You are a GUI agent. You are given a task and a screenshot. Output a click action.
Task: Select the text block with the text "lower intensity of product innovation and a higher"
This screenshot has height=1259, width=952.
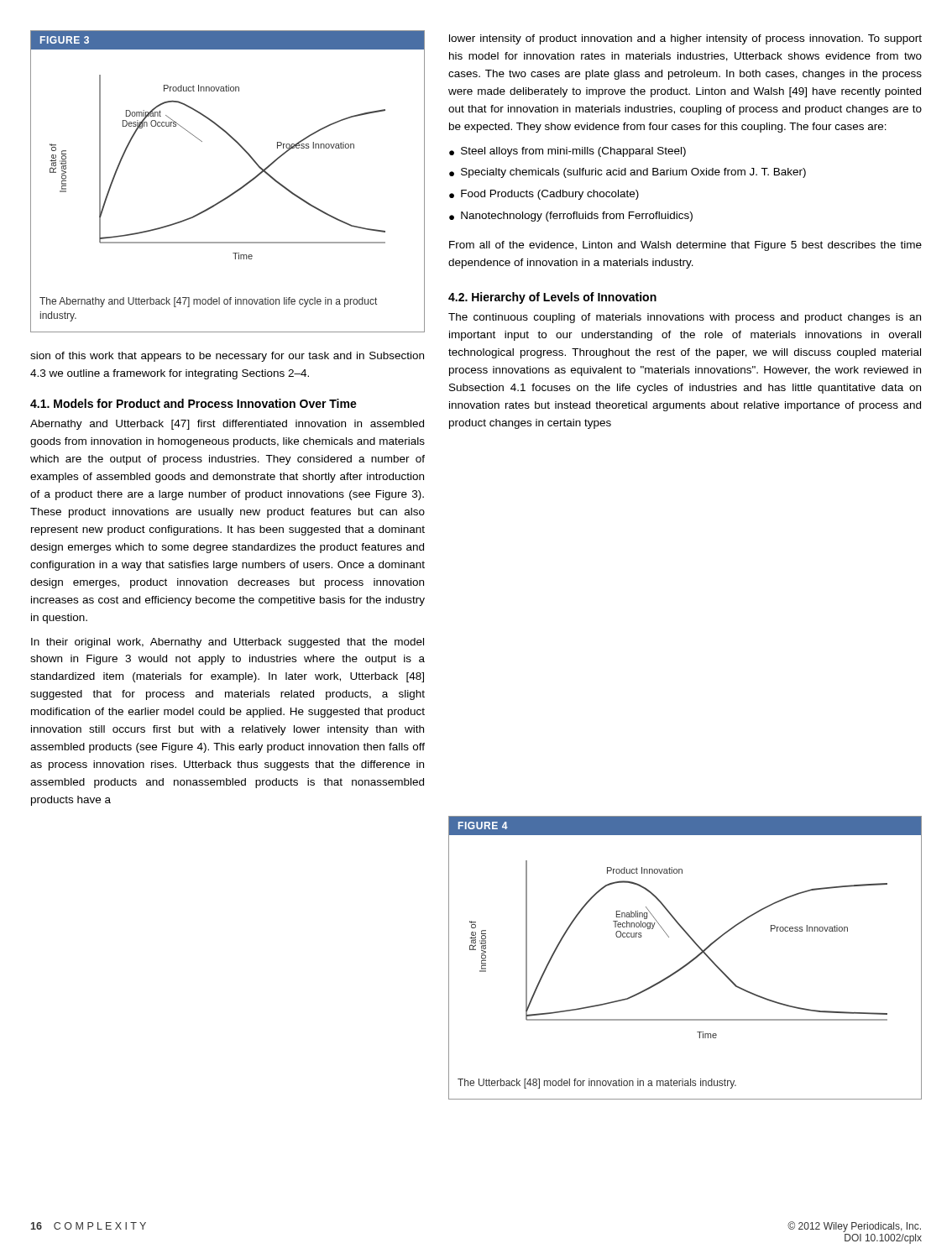click(685, 82)
